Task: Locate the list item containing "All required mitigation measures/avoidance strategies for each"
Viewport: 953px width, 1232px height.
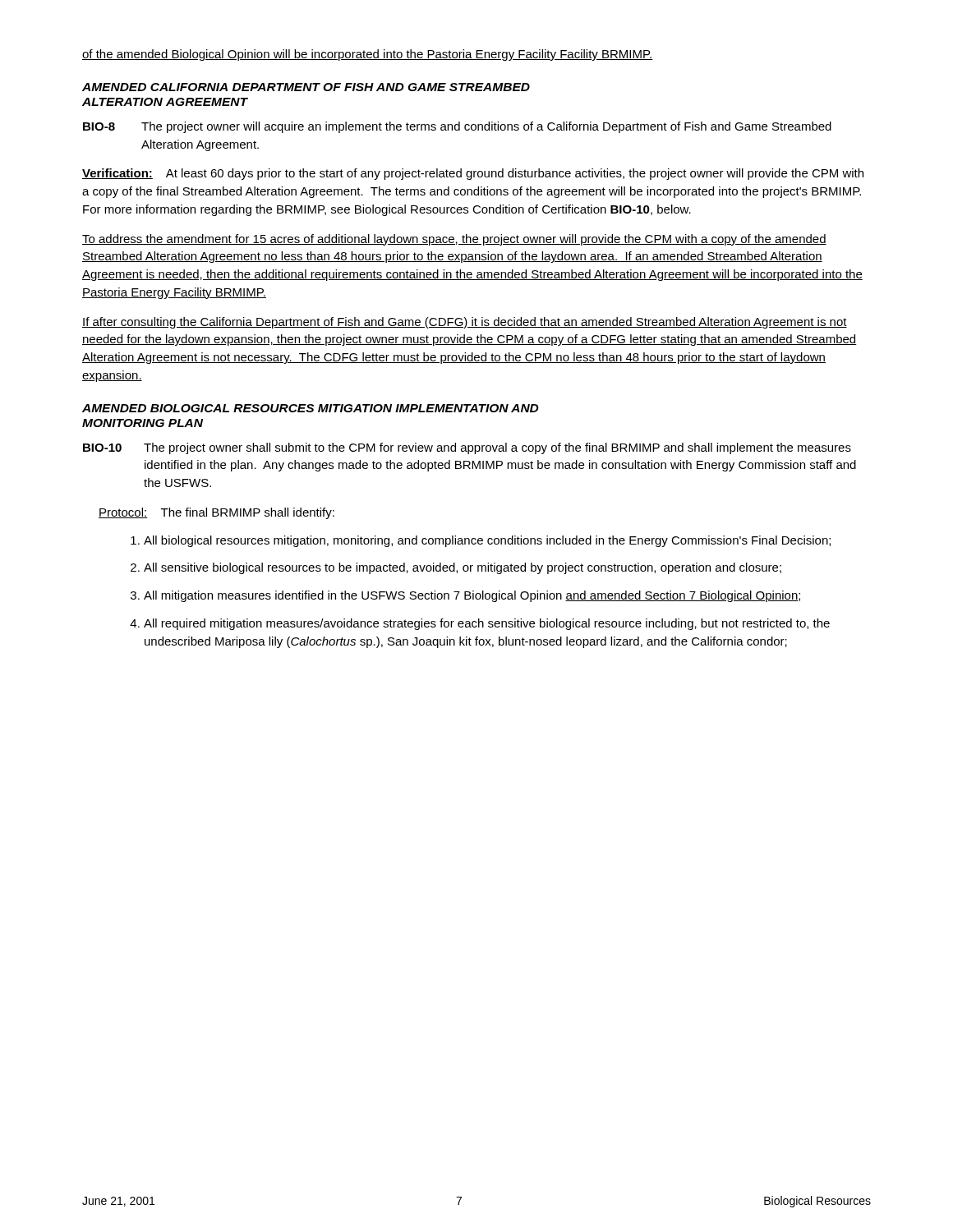Action: click(x=487, y=632)
